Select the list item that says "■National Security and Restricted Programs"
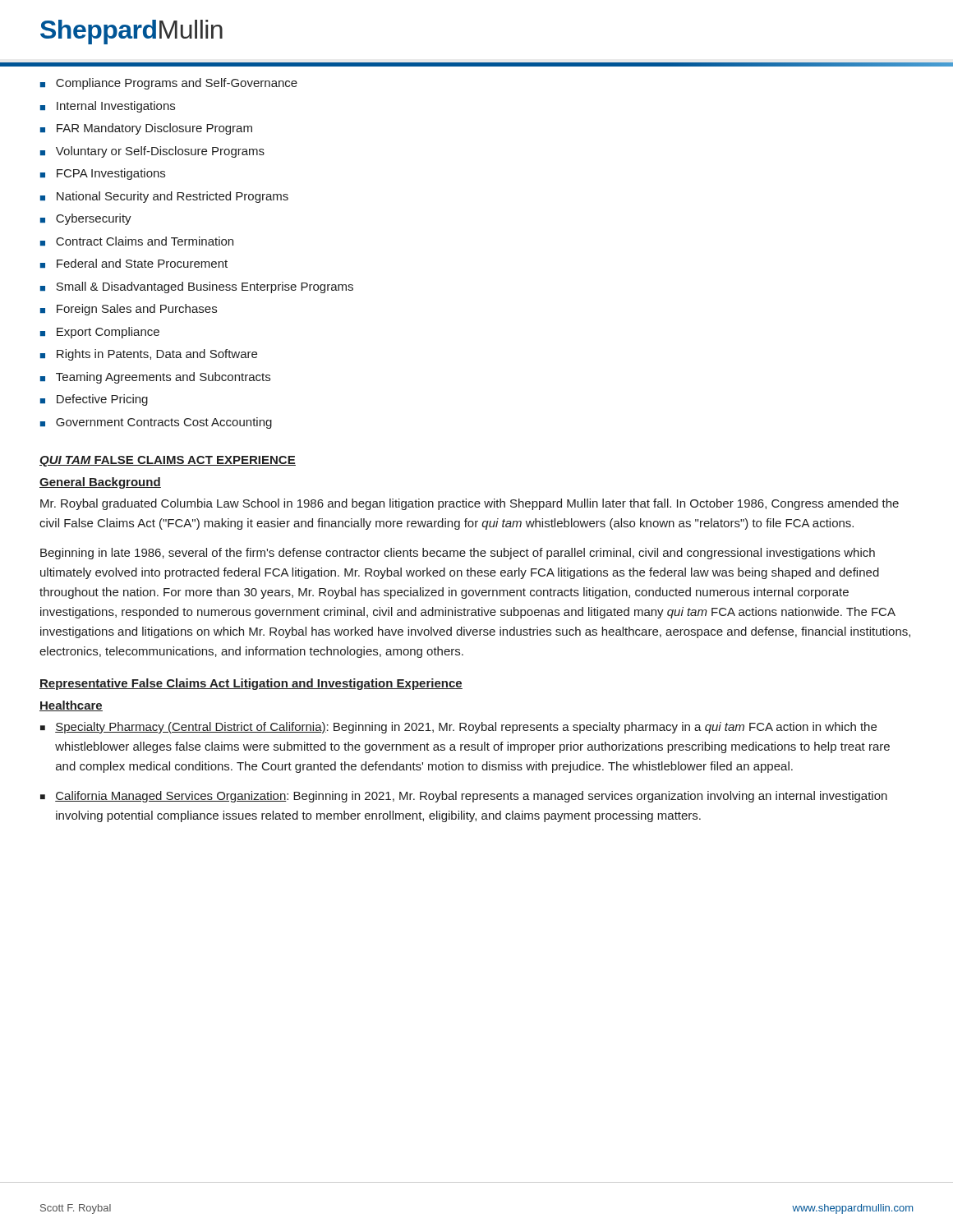Screen dimensions: 1232x953 (164, 196)
